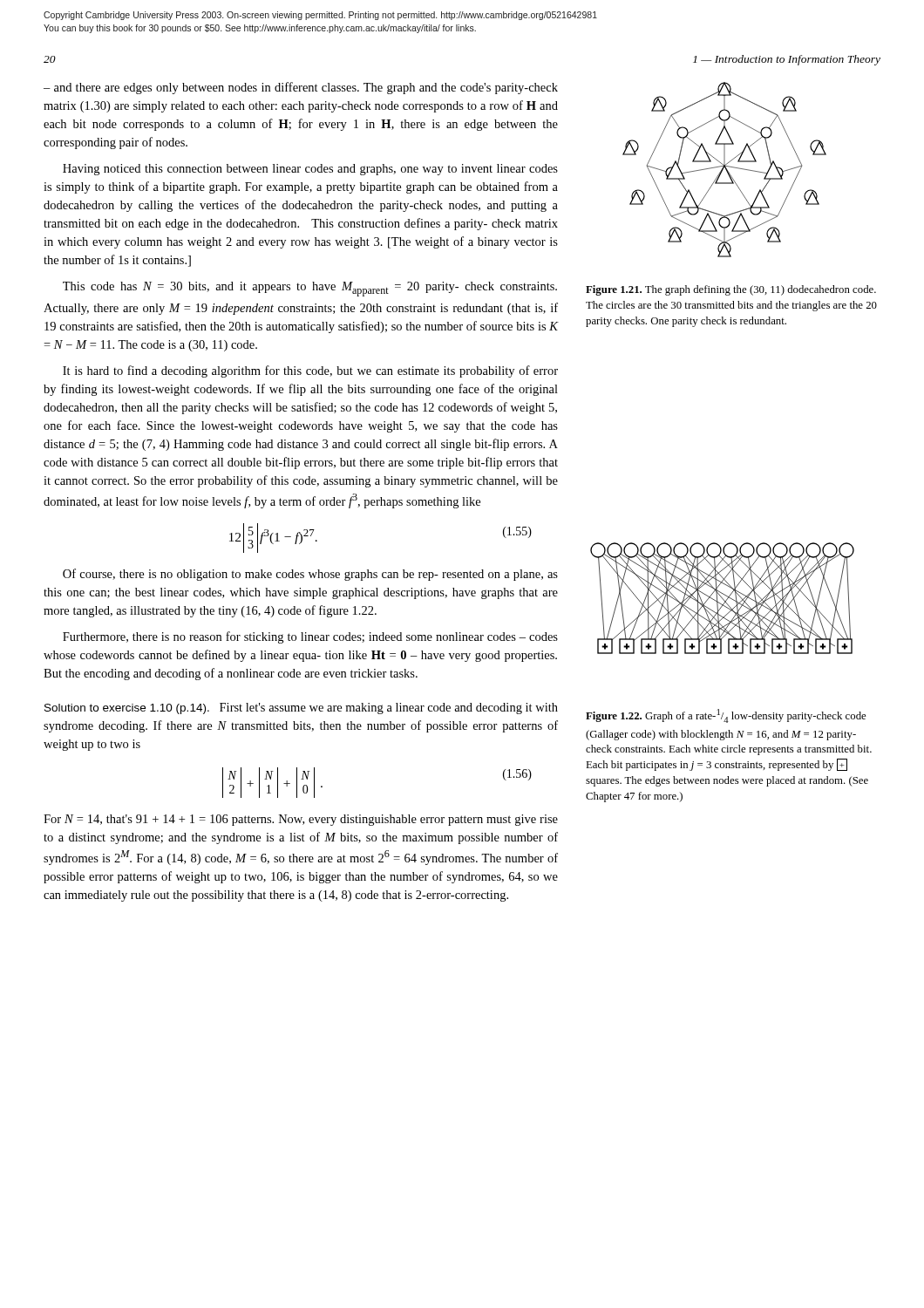This screenshot has height=1308, width=924.
Task: Find the caption on this page that starts "Figure 1.21. The graph"
Action: (x=731, y=305)
